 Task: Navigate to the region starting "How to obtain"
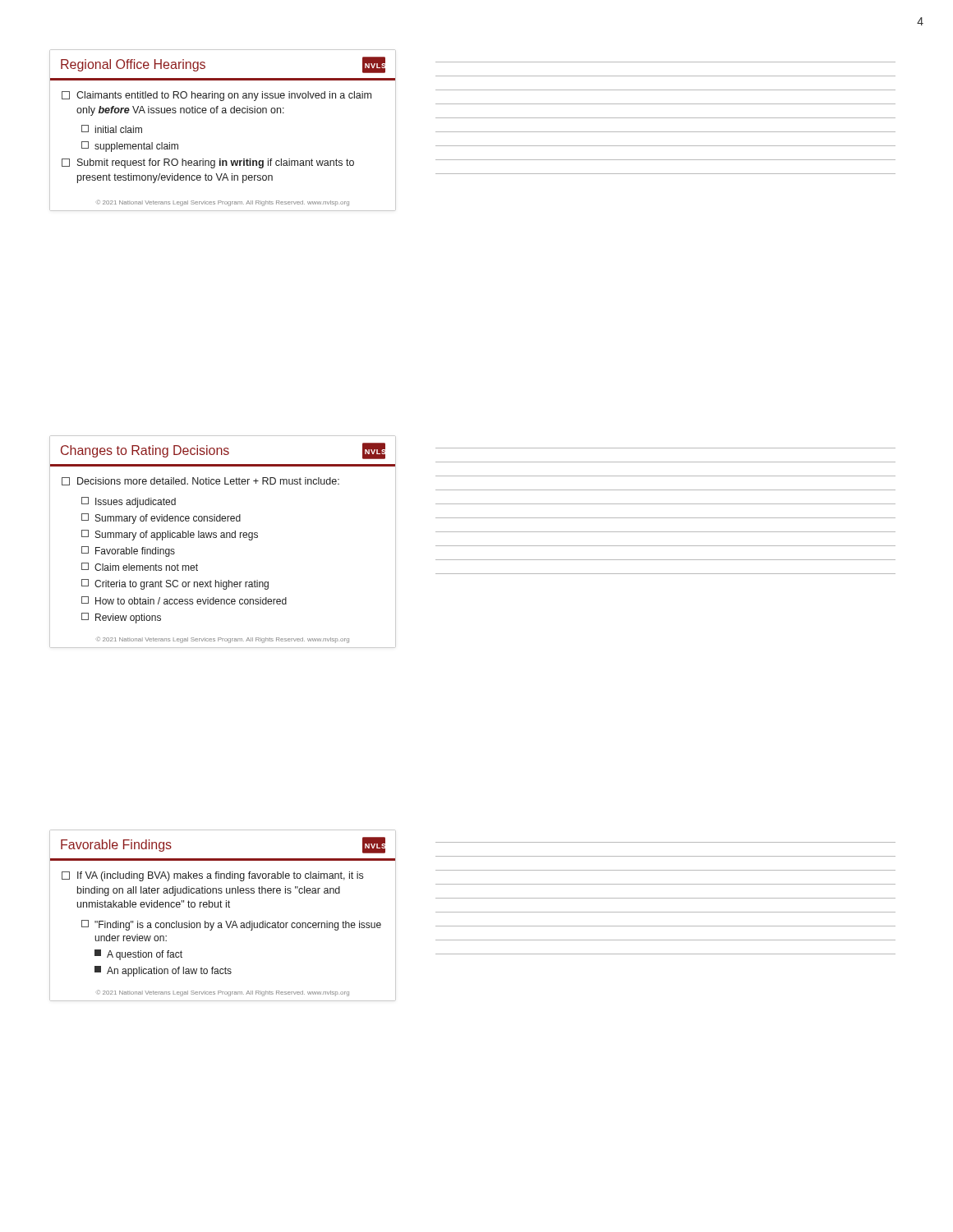[184, 601]
